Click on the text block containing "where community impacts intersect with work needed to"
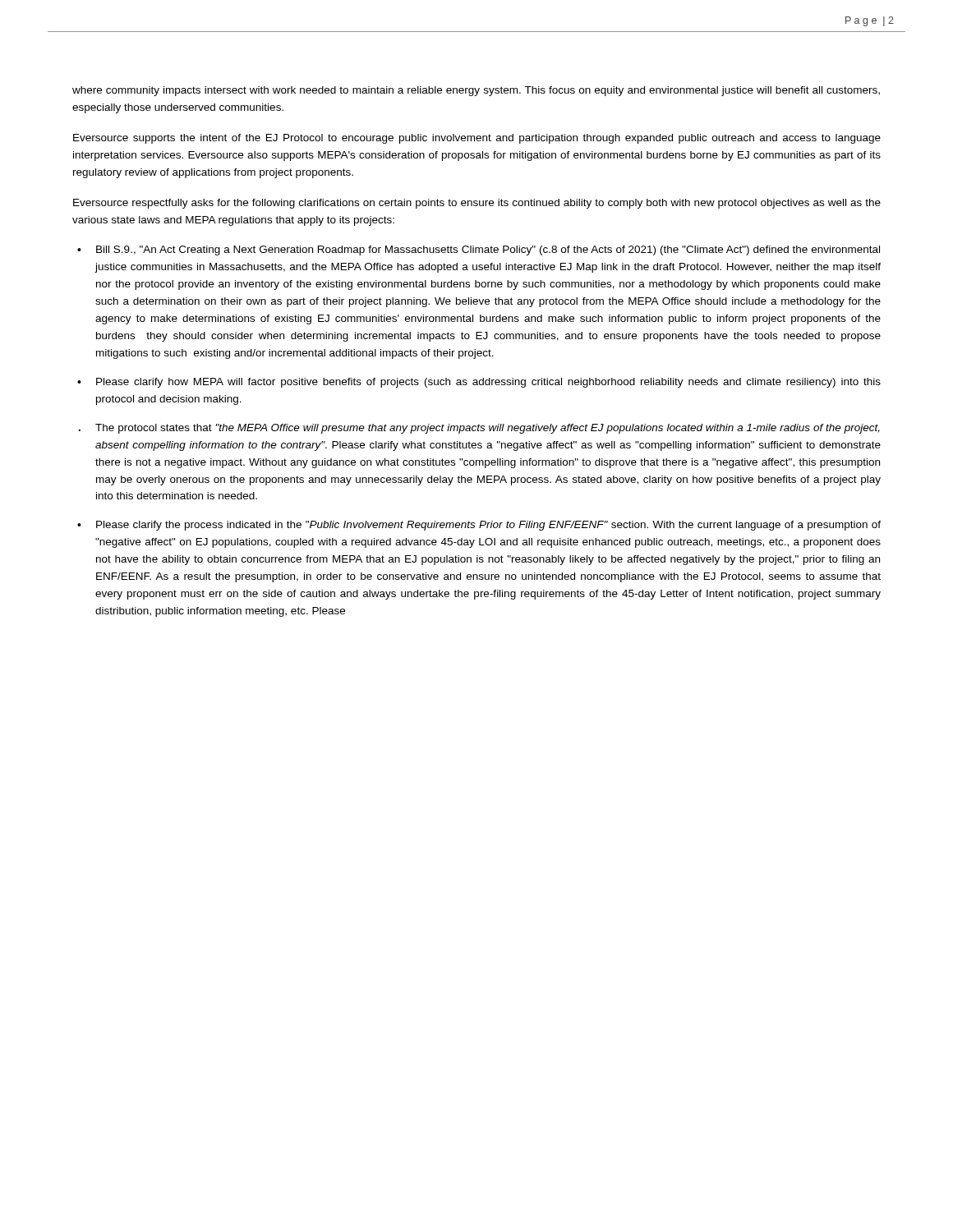The height and width of the screenshot is (1232, 953). click(476, 98)
